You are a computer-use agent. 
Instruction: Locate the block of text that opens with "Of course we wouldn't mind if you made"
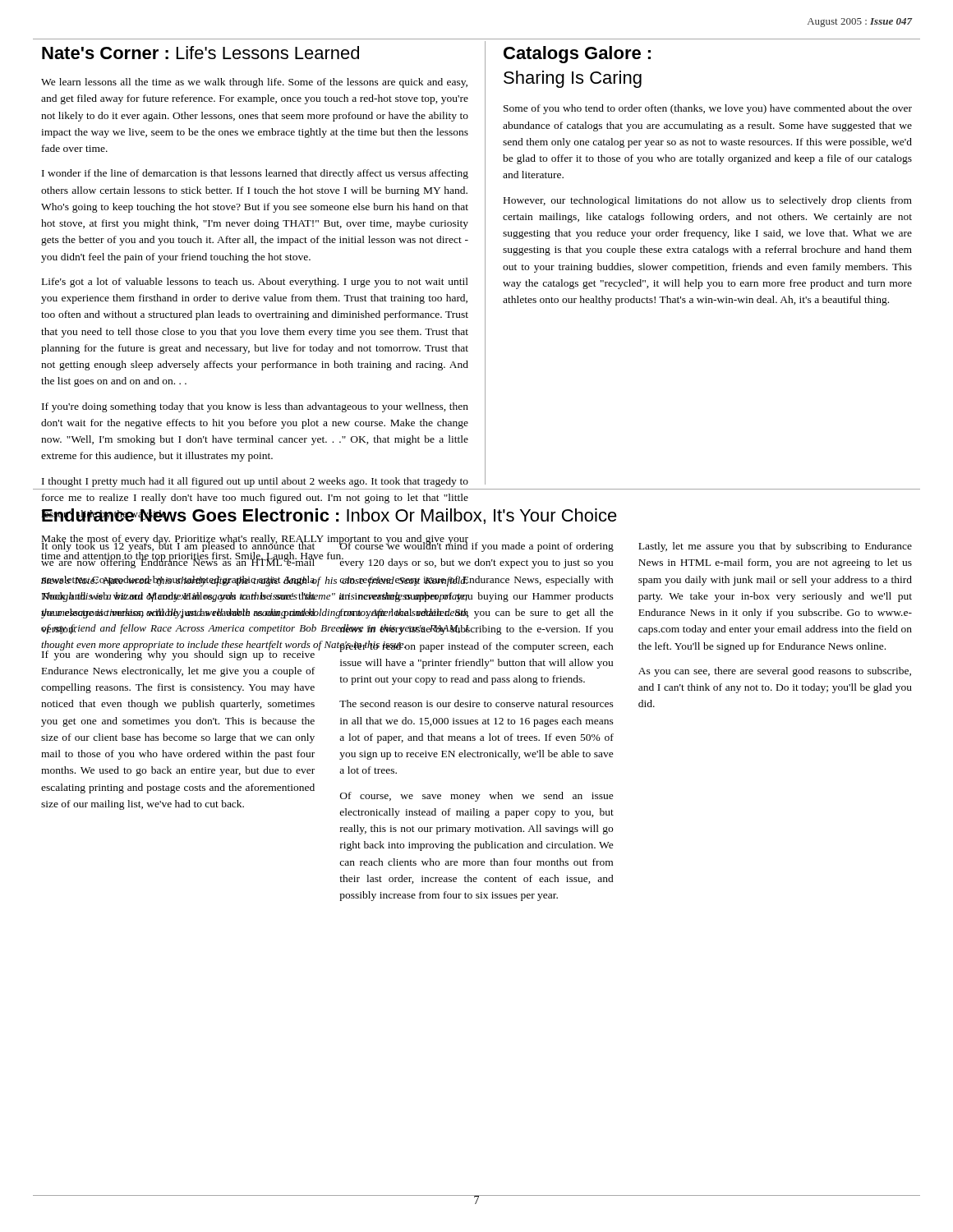[x=476, y=721]
